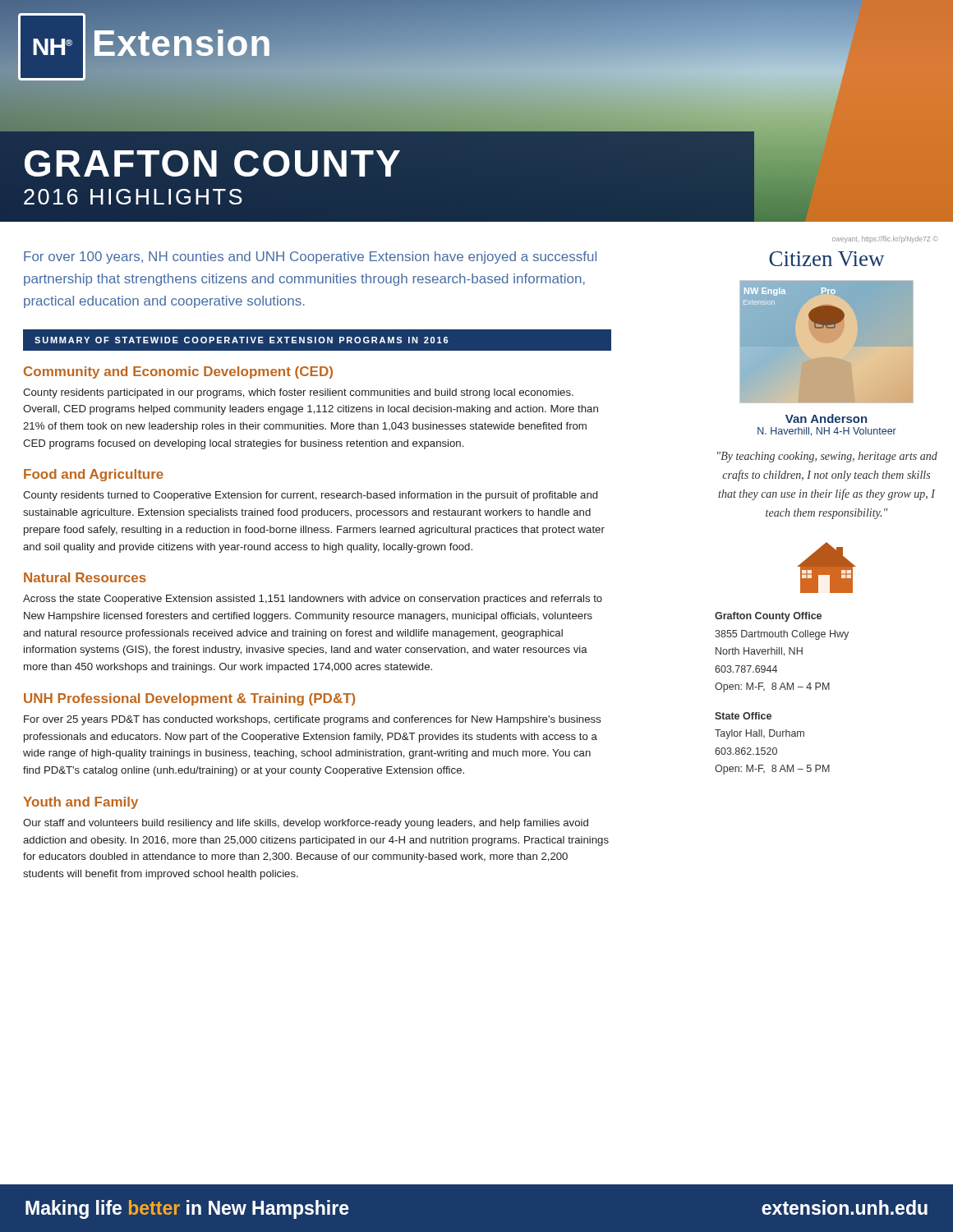Click on the photo

point(826,342)
